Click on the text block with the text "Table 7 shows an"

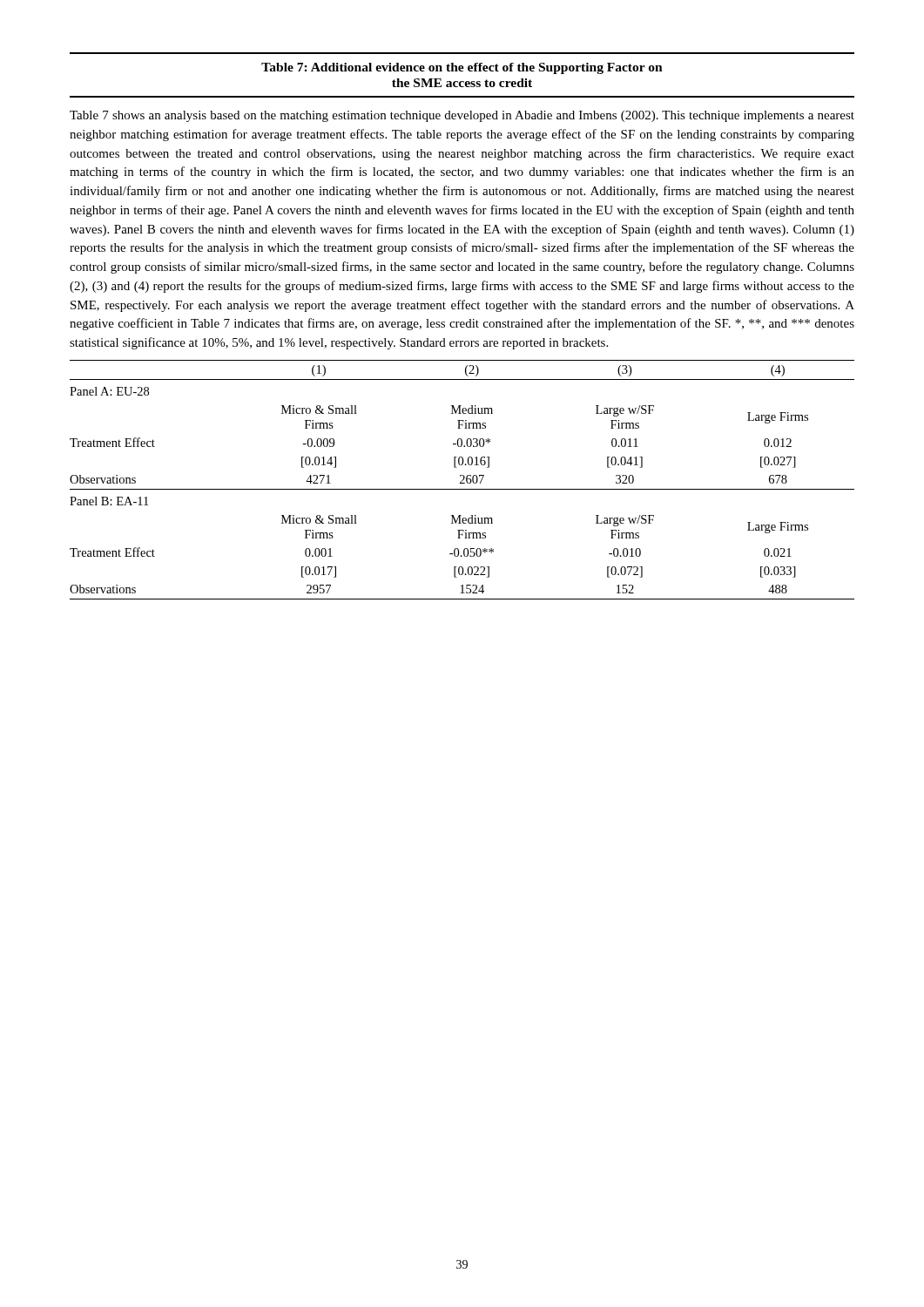[x=462, y=229]
